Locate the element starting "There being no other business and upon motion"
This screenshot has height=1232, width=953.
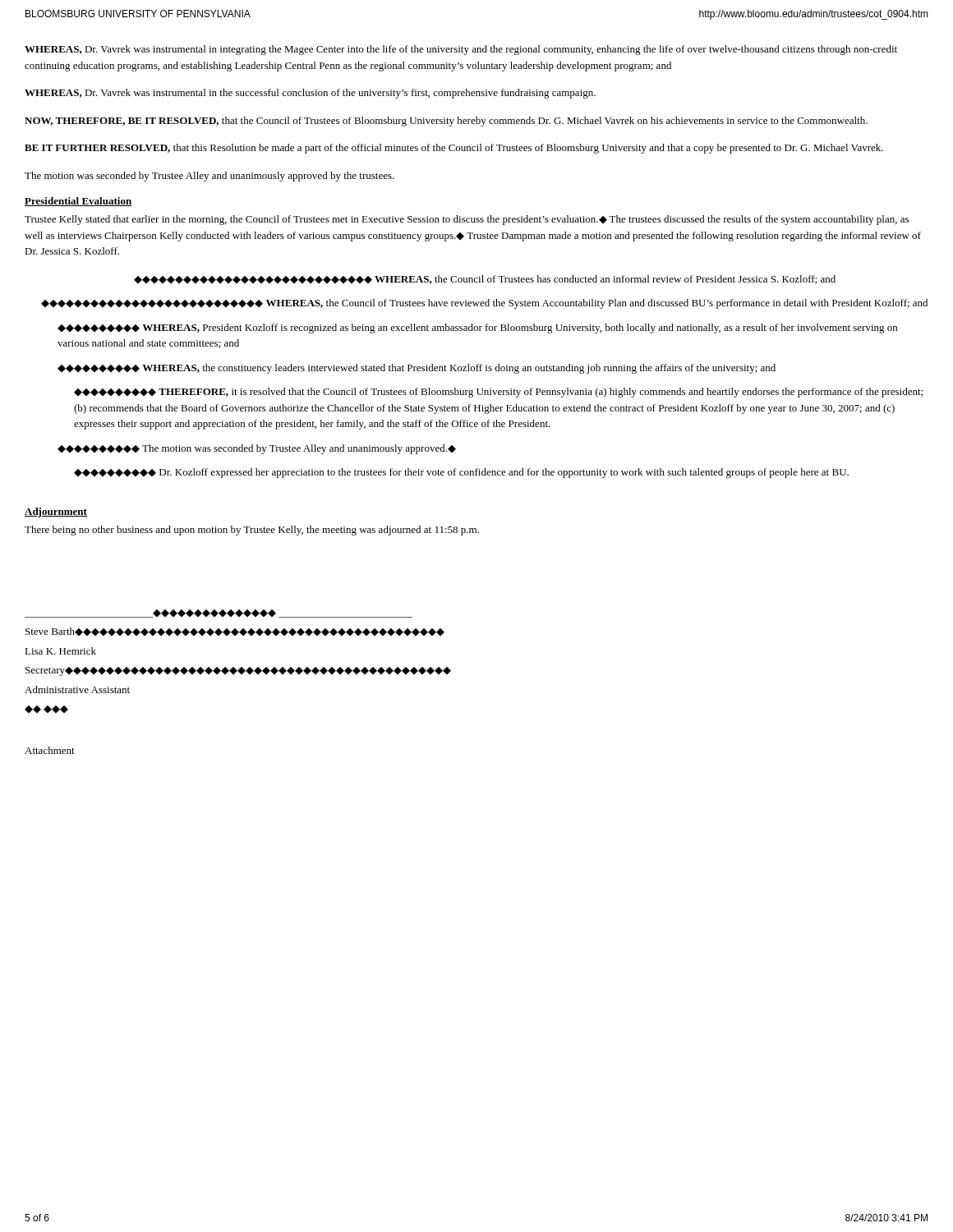tap(252, 529)
